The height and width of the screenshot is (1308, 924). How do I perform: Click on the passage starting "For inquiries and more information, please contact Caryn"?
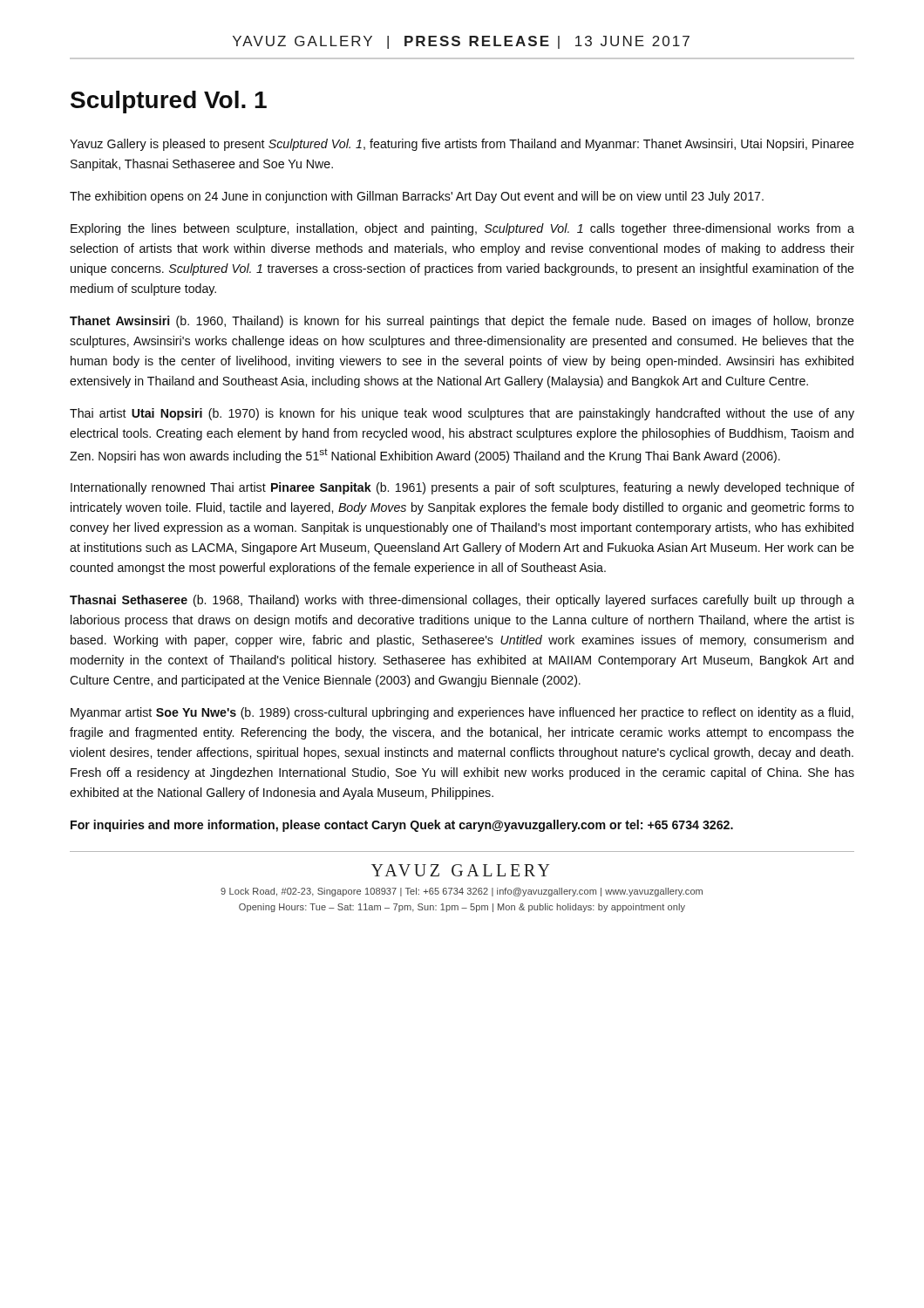(x=402, y=825)
